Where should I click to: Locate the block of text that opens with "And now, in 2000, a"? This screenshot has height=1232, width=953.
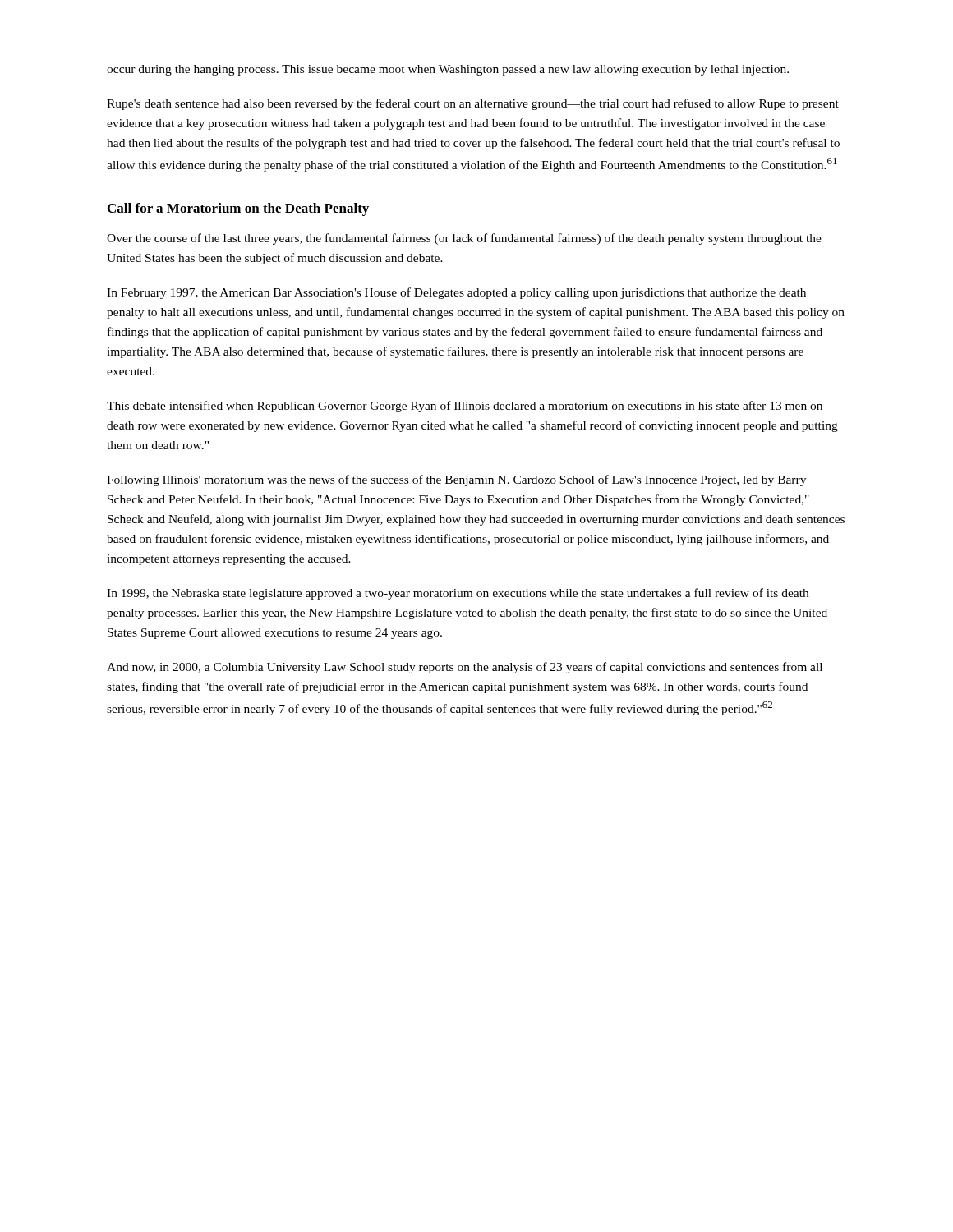click(x=465, y=687)
